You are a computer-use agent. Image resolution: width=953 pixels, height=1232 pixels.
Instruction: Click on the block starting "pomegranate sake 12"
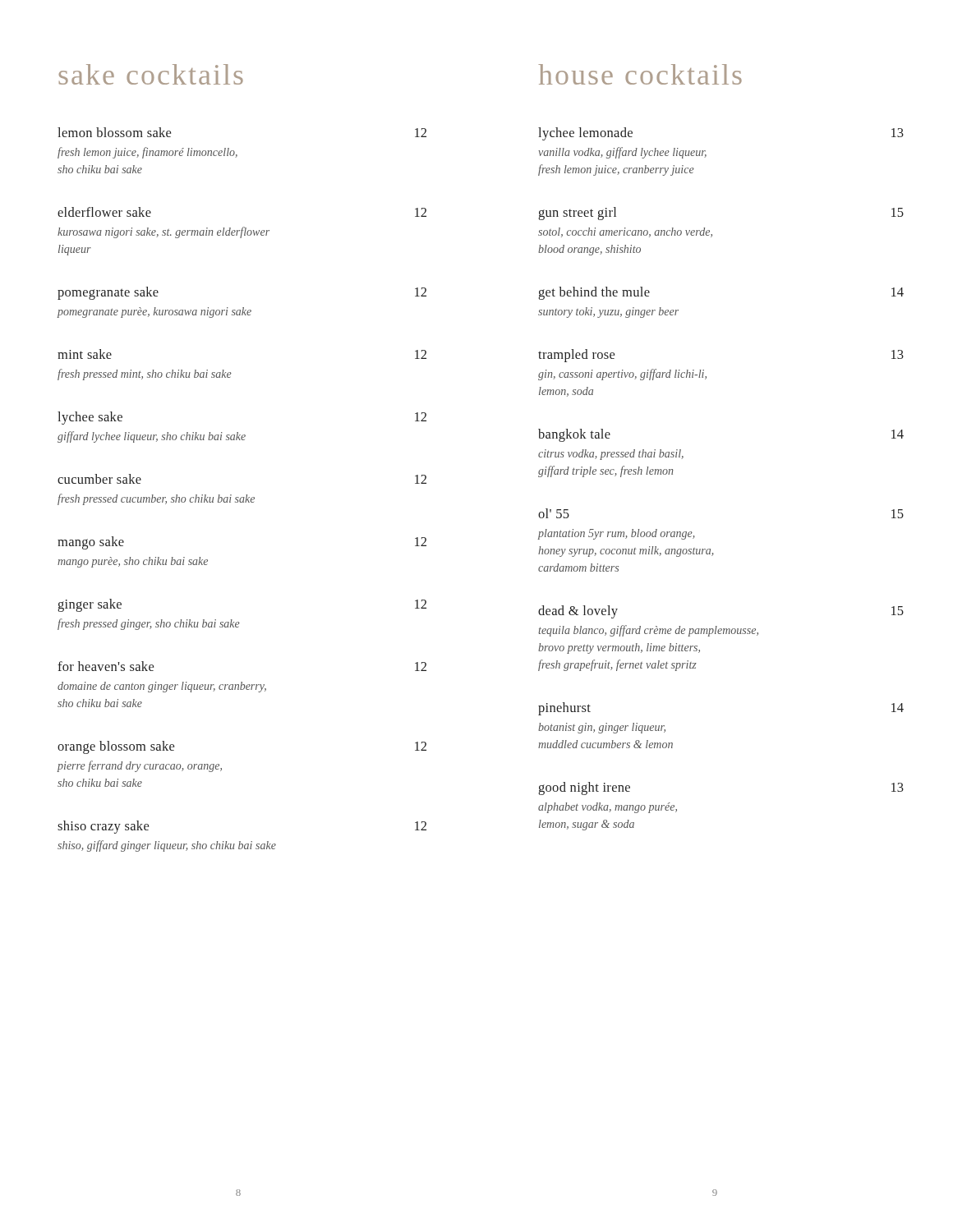click(x=242, y=302)
